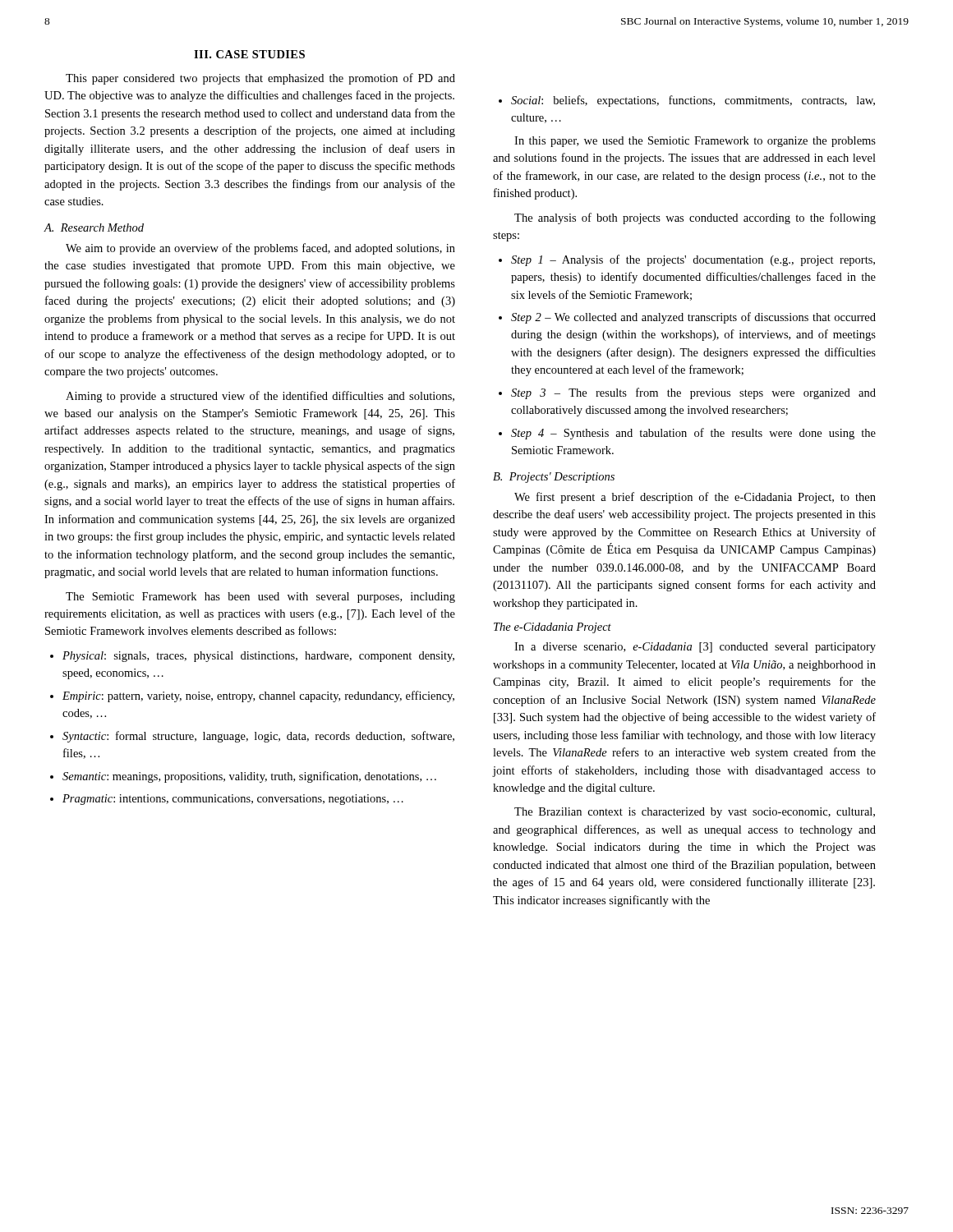Navigate to the text starting "B. Projects' Descriptions"

tap(554, 476)
